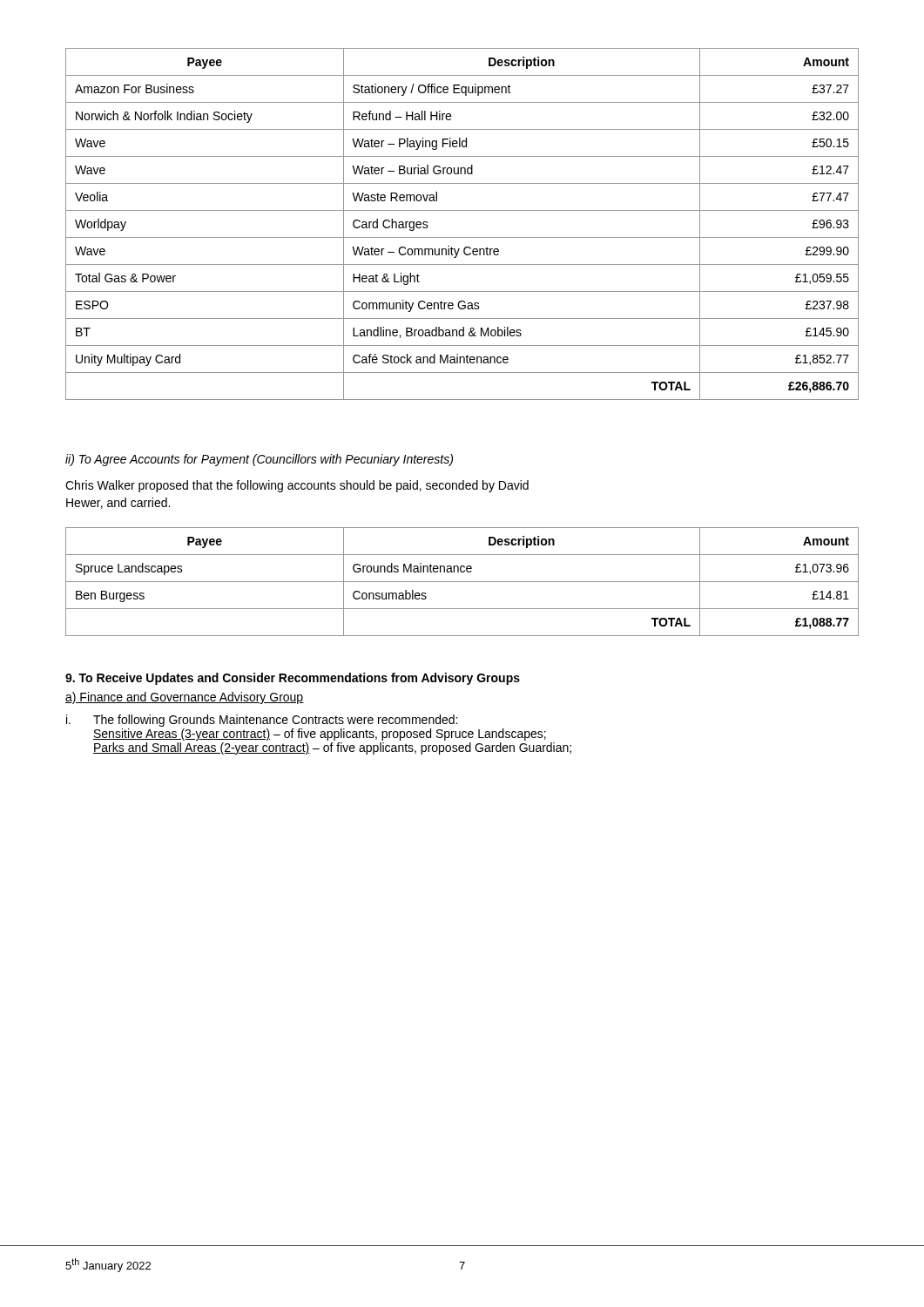Viewport: 924px width, 1307px height.
Task: Select the text block containing "Chris Walker proposed that the following accounts"
Action: (x=297, y=485)
